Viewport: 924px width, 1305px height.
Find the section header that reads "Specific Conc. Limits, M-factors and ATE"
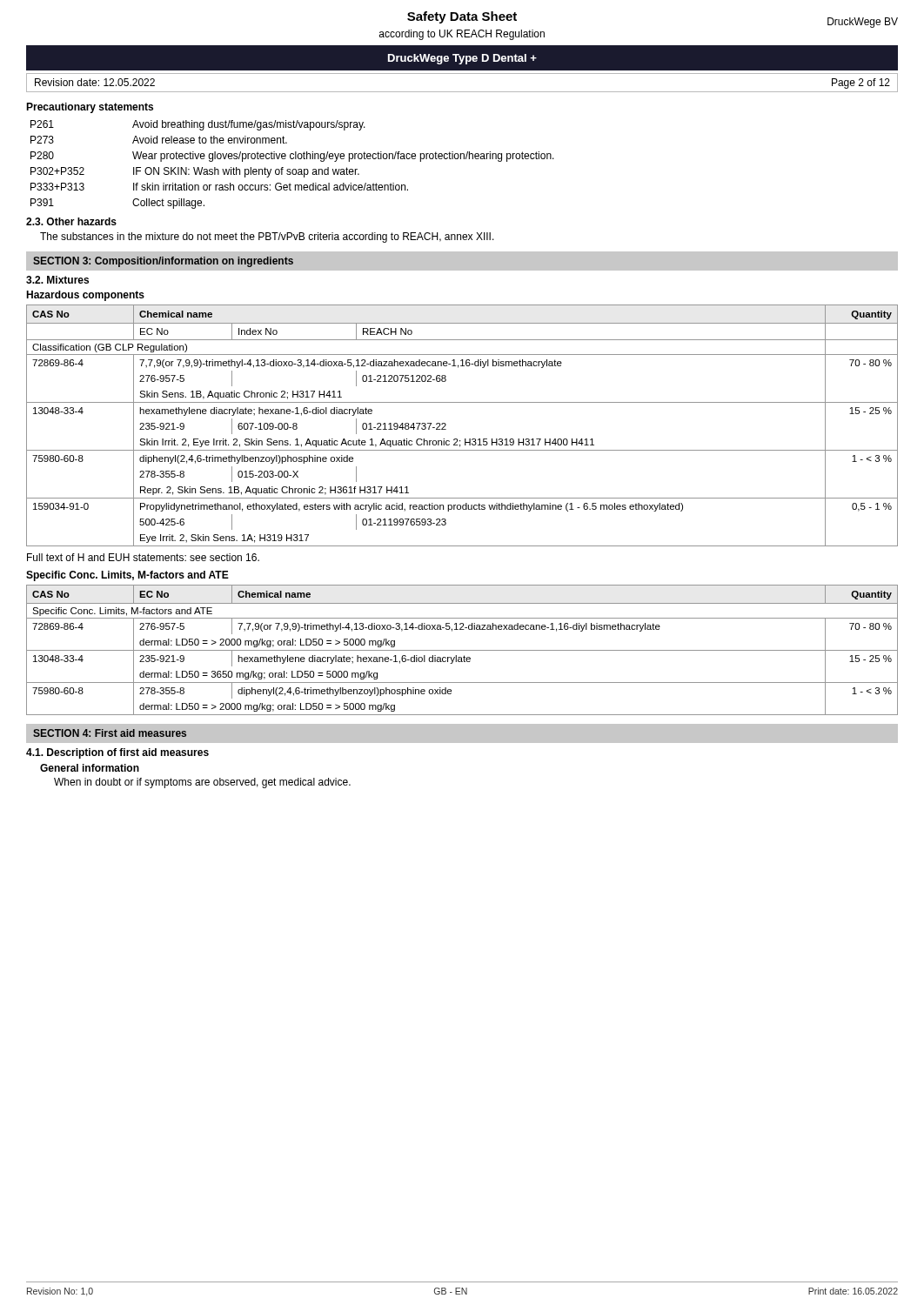click(x=127, y=575)
